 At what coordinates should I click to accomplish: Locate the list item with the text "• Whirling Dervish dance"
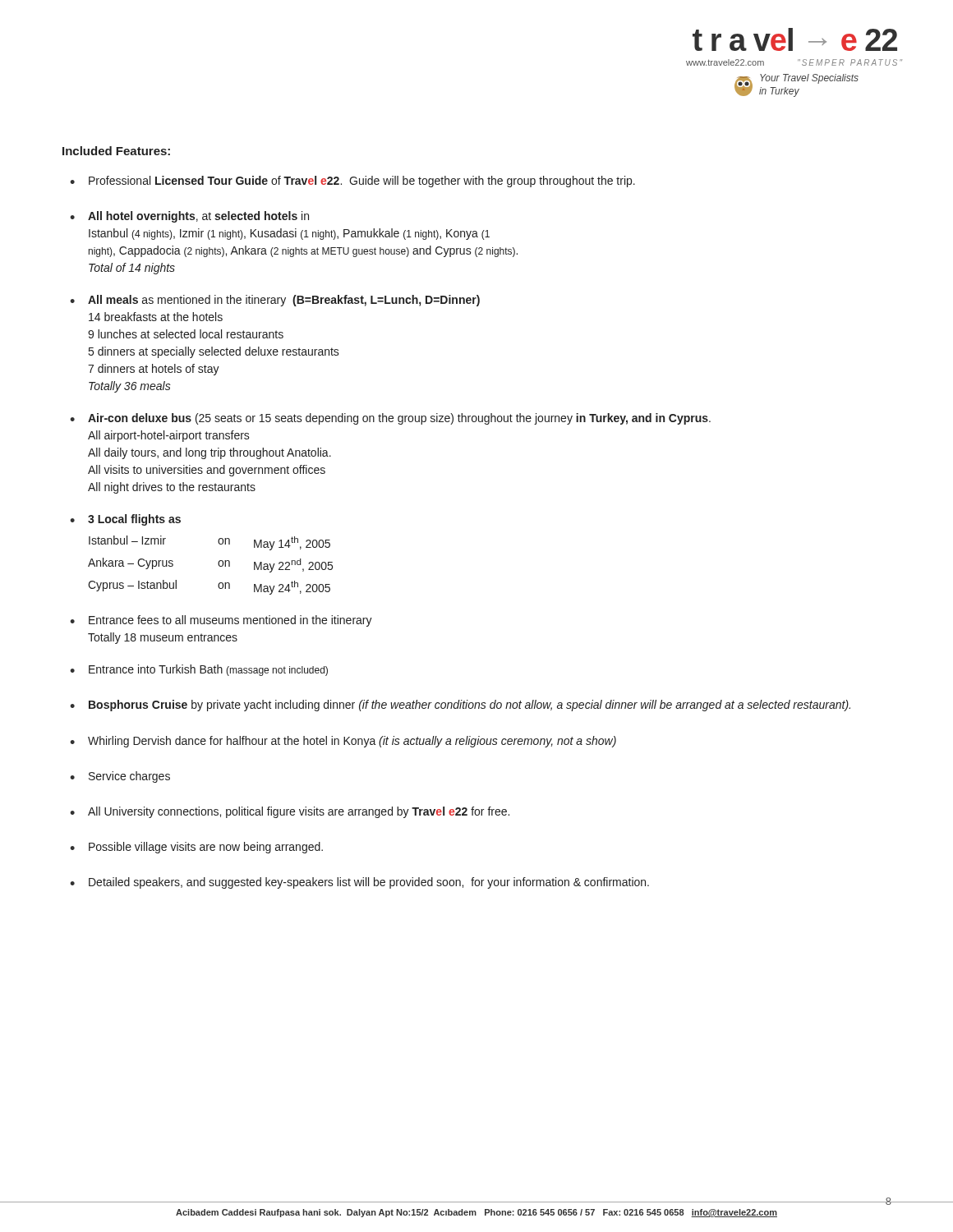343,743
